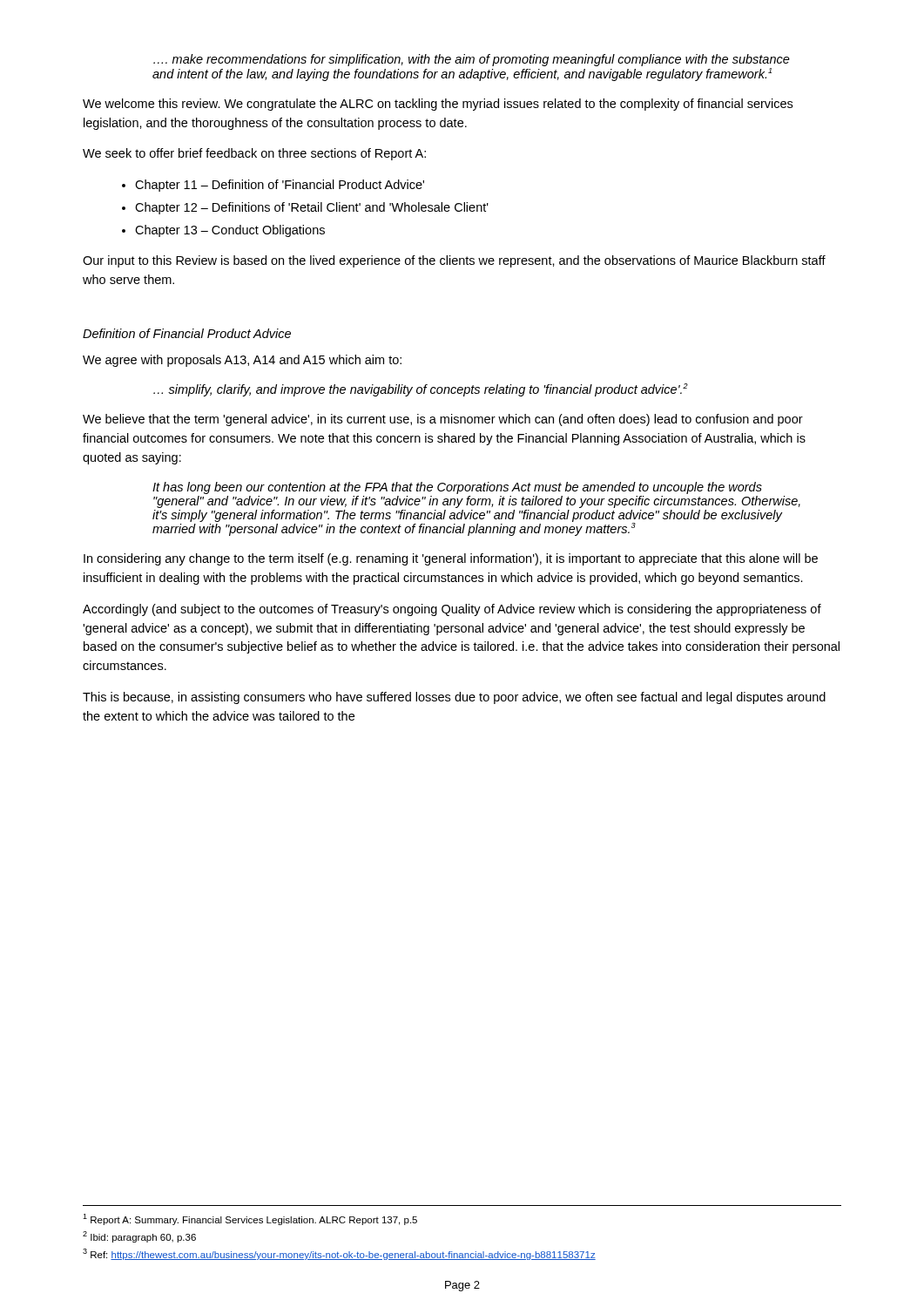Screen dimensions: 1307x924
Task: Locate the text block starting "We welcome this review."
Action: tap(462, 114)
